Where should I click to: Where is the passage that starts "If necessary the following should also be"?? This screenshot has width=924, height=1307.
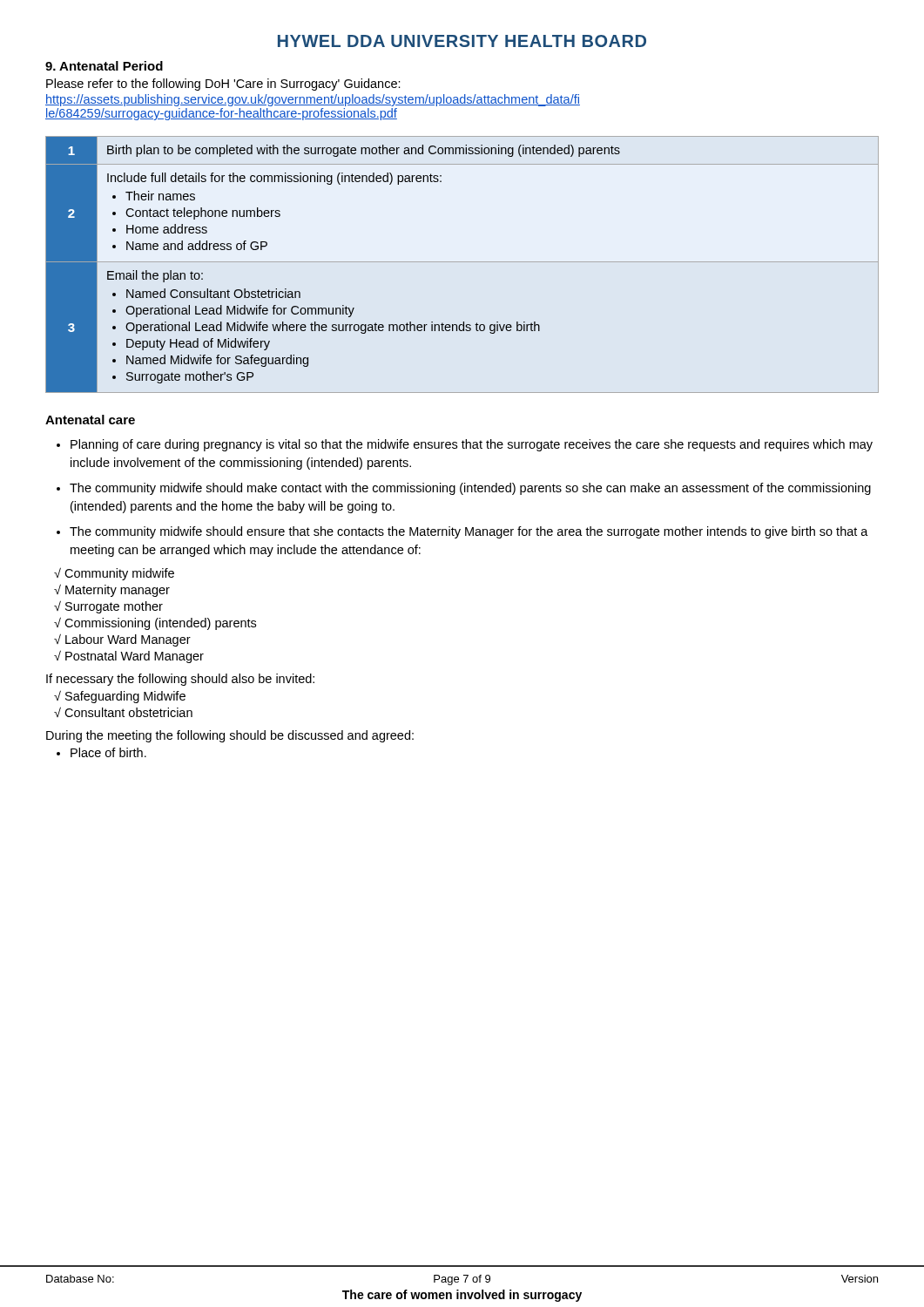click(180, 679)
